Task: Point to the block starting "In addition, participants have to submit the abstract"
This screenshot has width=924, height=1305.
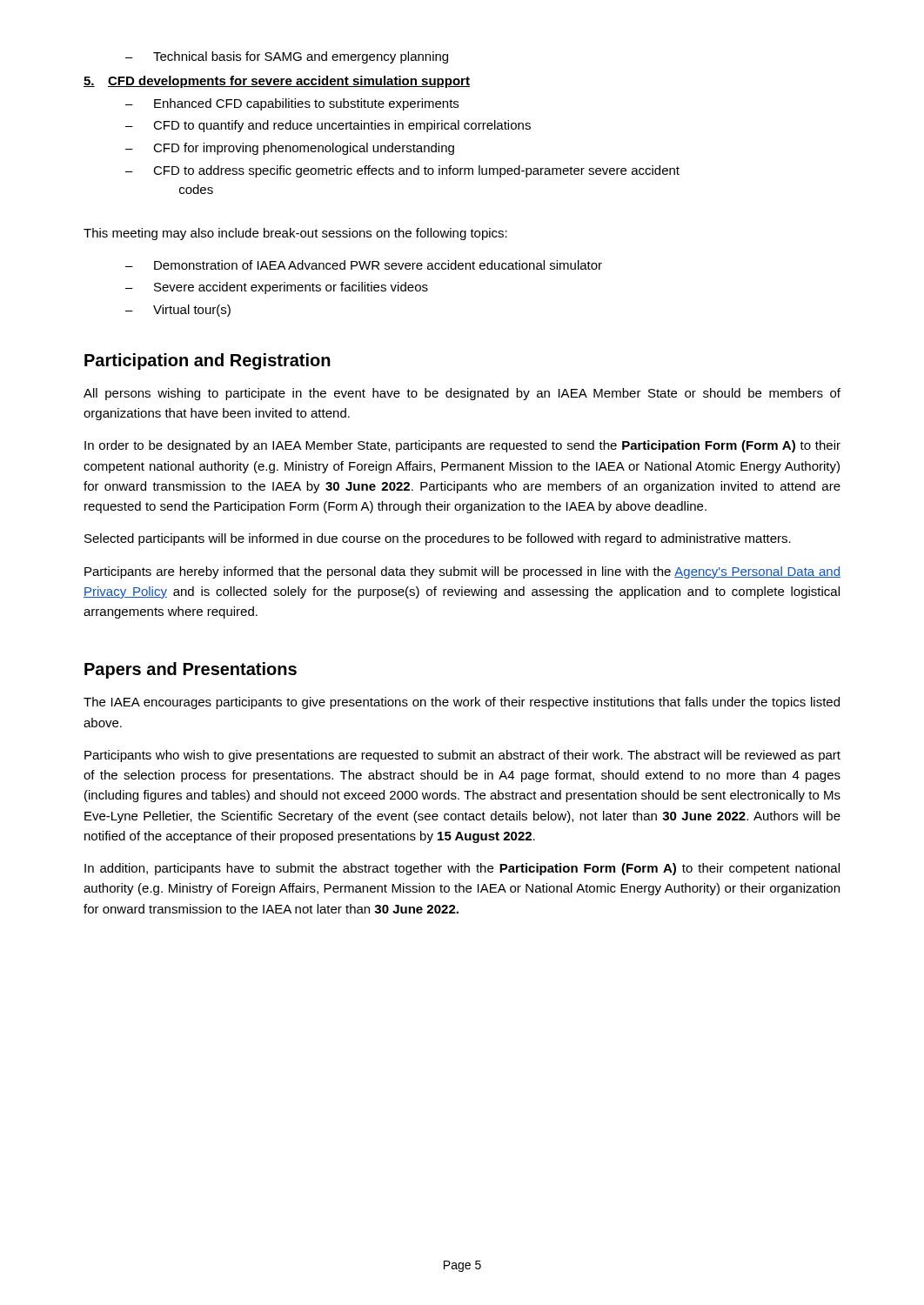Action: [x=462, y=888]
